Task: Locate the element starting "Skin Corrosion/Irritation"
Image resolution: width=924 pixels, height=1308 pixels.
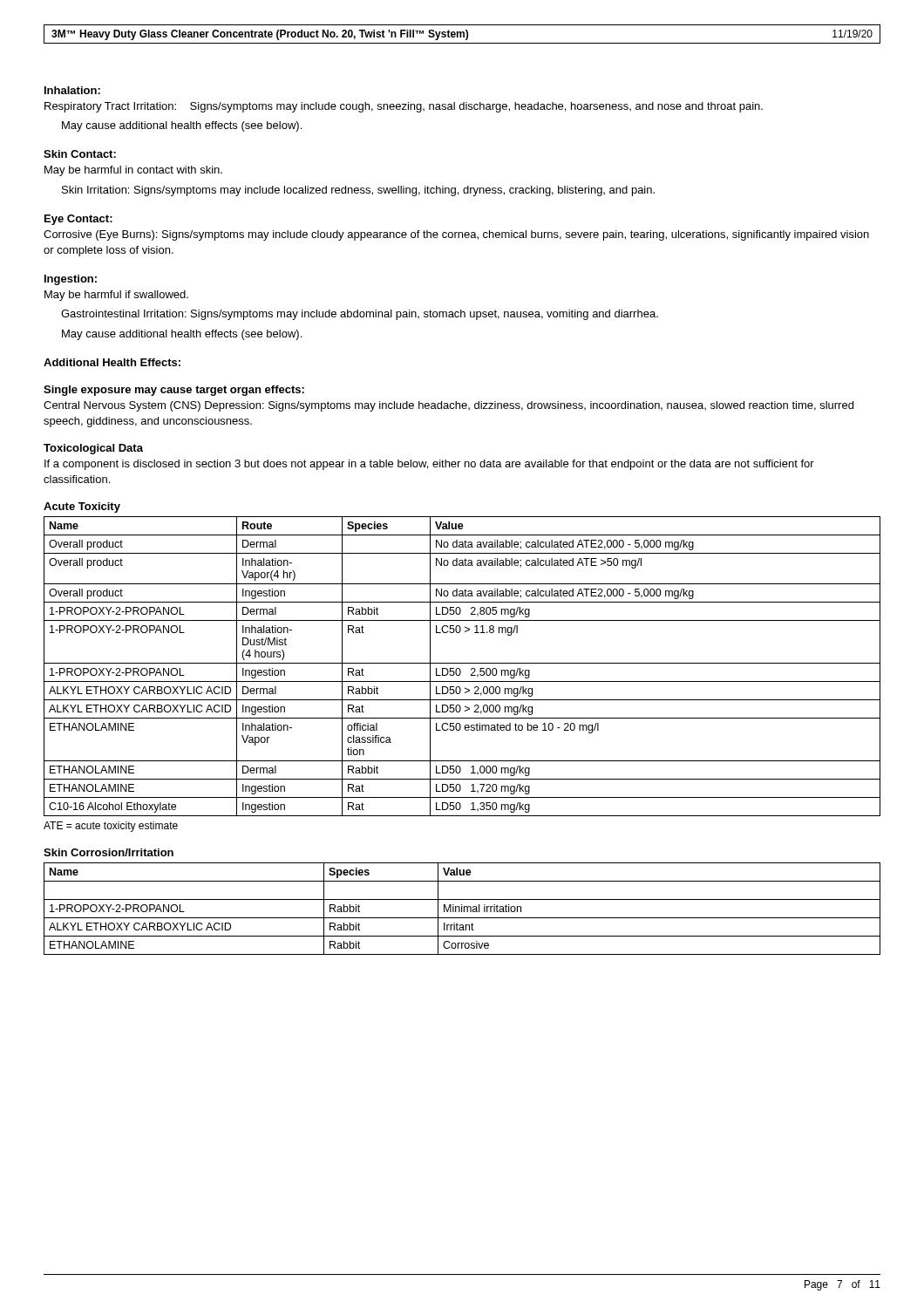Action: pos(109,853)
